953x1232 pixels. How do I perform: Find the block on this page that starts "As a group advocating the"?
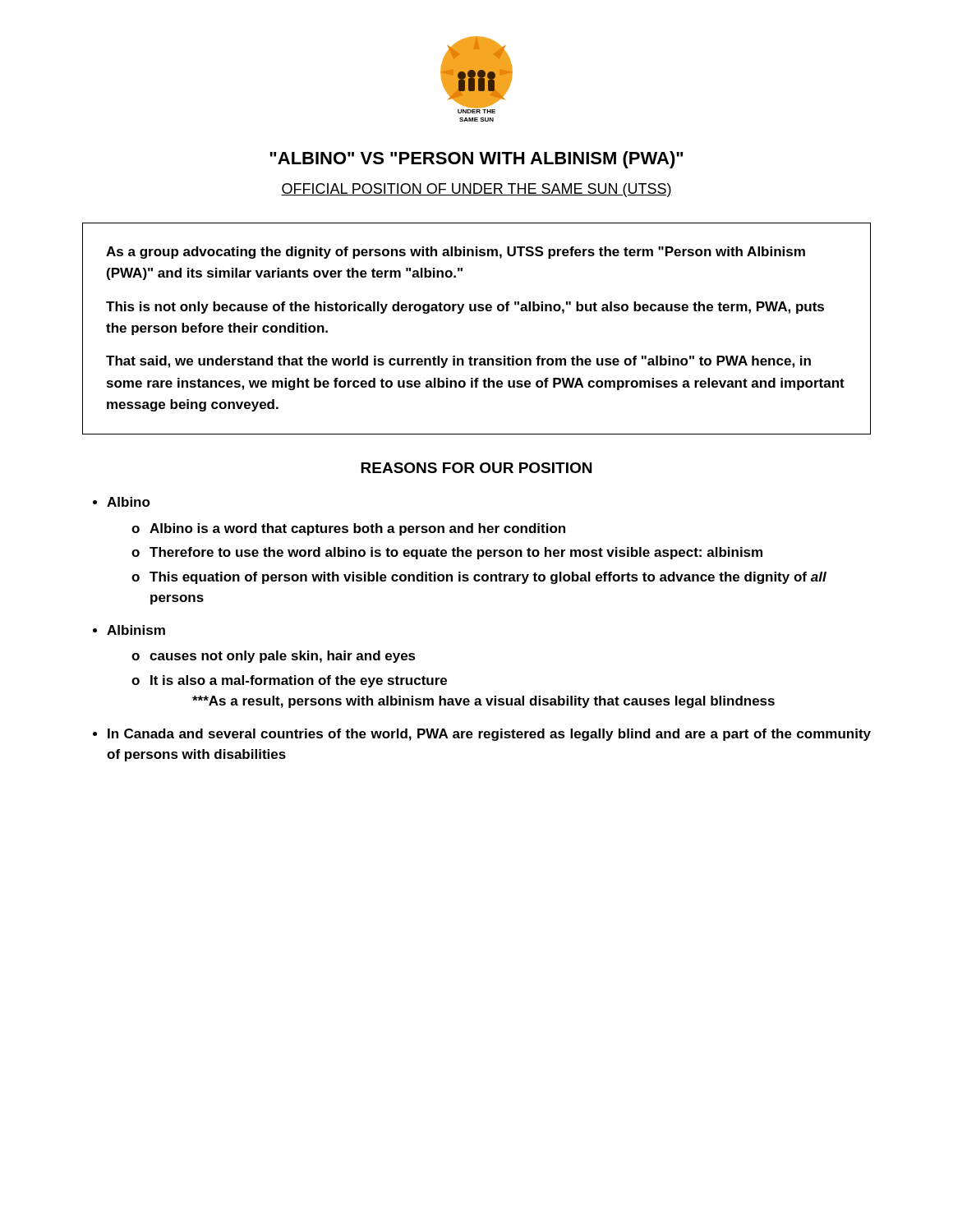[x=456, y=253]
